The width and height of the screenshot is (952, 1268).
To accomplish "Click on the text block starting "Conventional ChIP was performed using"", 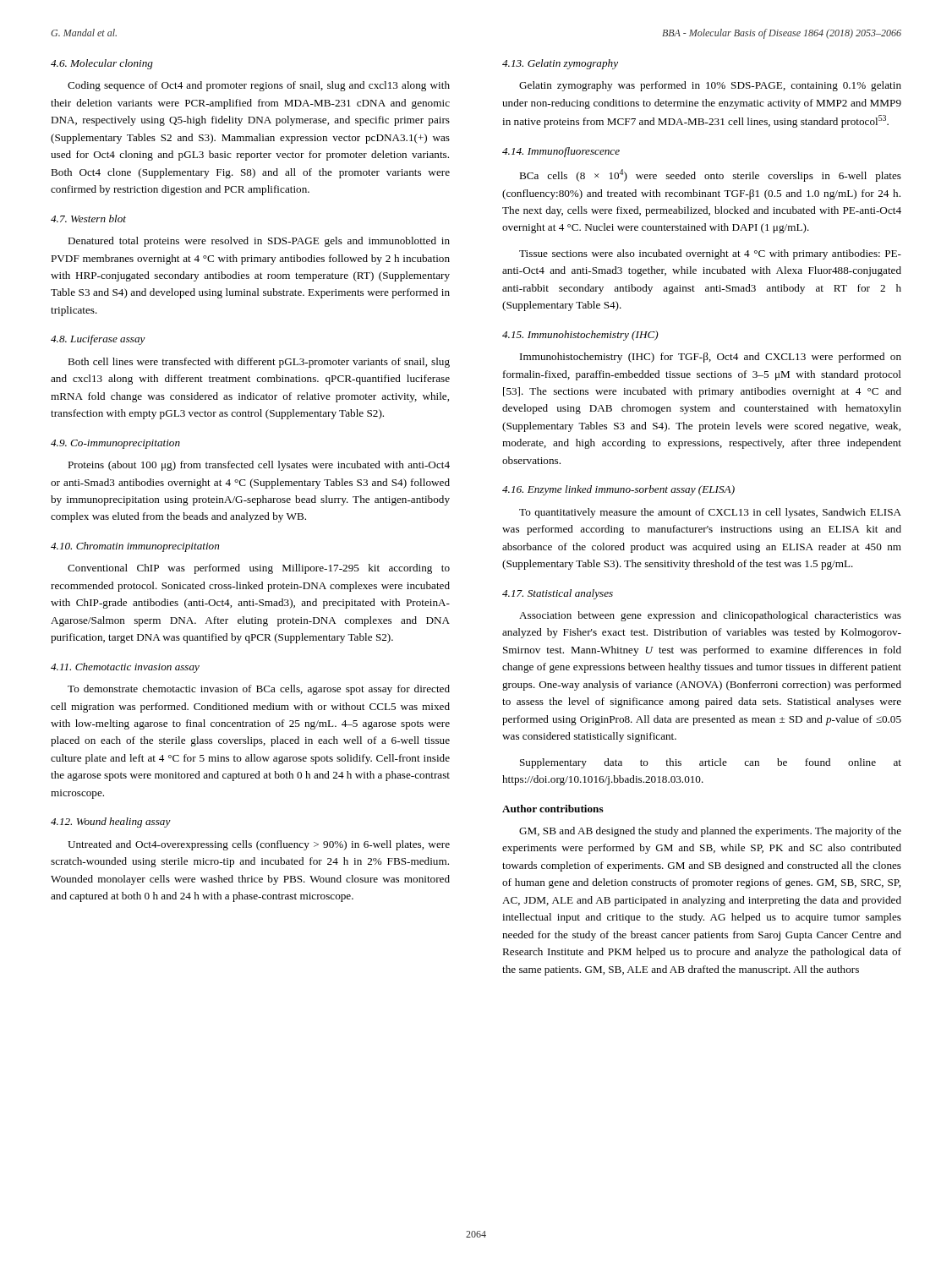I will tap(250, 602).
